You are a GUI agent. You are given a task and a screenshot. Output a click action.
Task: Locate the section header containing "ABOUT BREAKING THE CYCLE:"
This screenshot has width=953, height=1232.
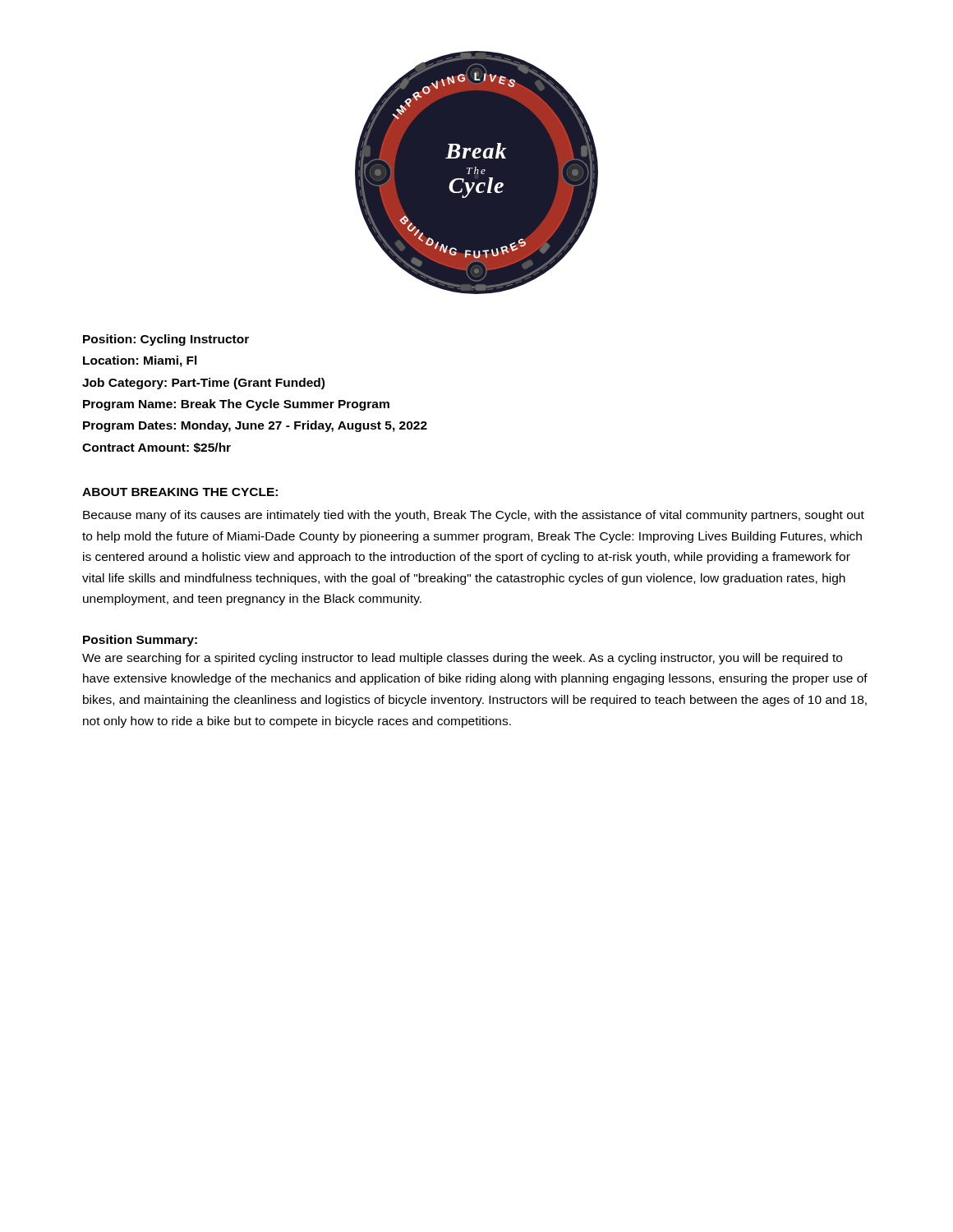[x=180, y=492]
